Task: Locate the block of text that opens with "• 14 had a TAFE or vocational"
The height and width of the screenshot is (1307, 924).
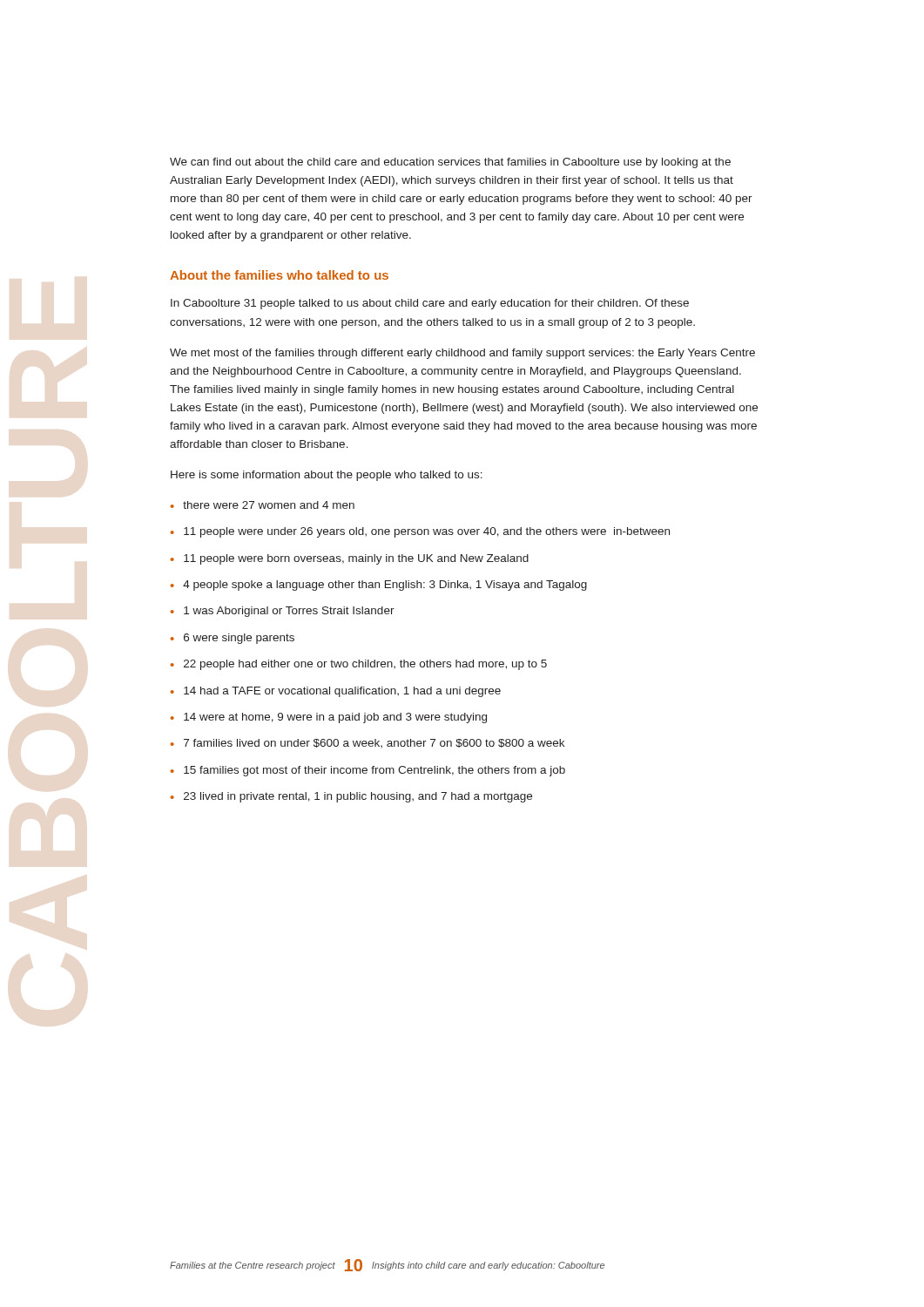Action: coord(466,691)
